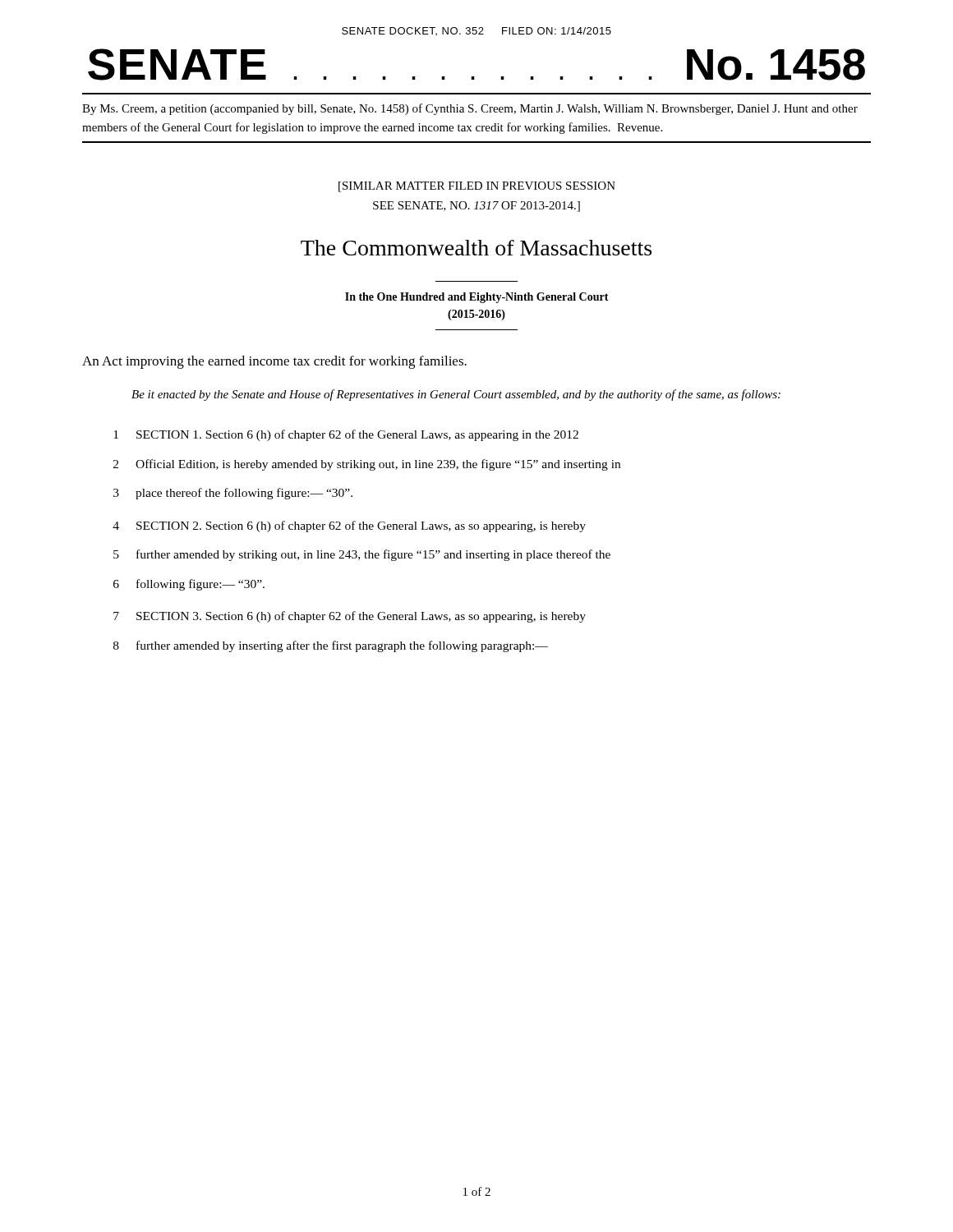Click where it says "The Commonwealth of Massachusetts"
953x1232 pixels.
pos(476,248)
